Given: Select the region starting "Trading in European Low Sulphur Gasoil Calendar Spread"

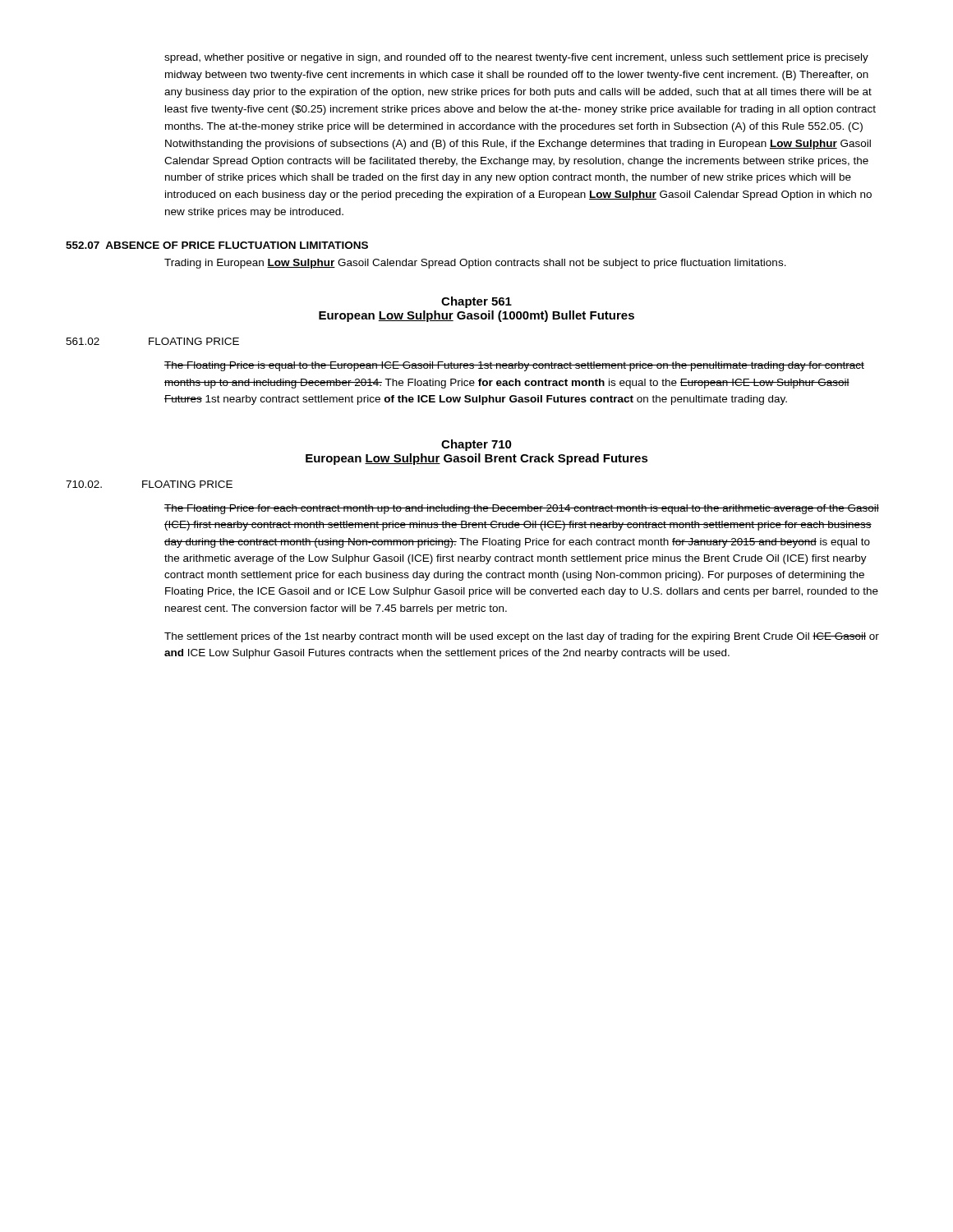Looking at the screenshot, I should [x=475, y=263].
